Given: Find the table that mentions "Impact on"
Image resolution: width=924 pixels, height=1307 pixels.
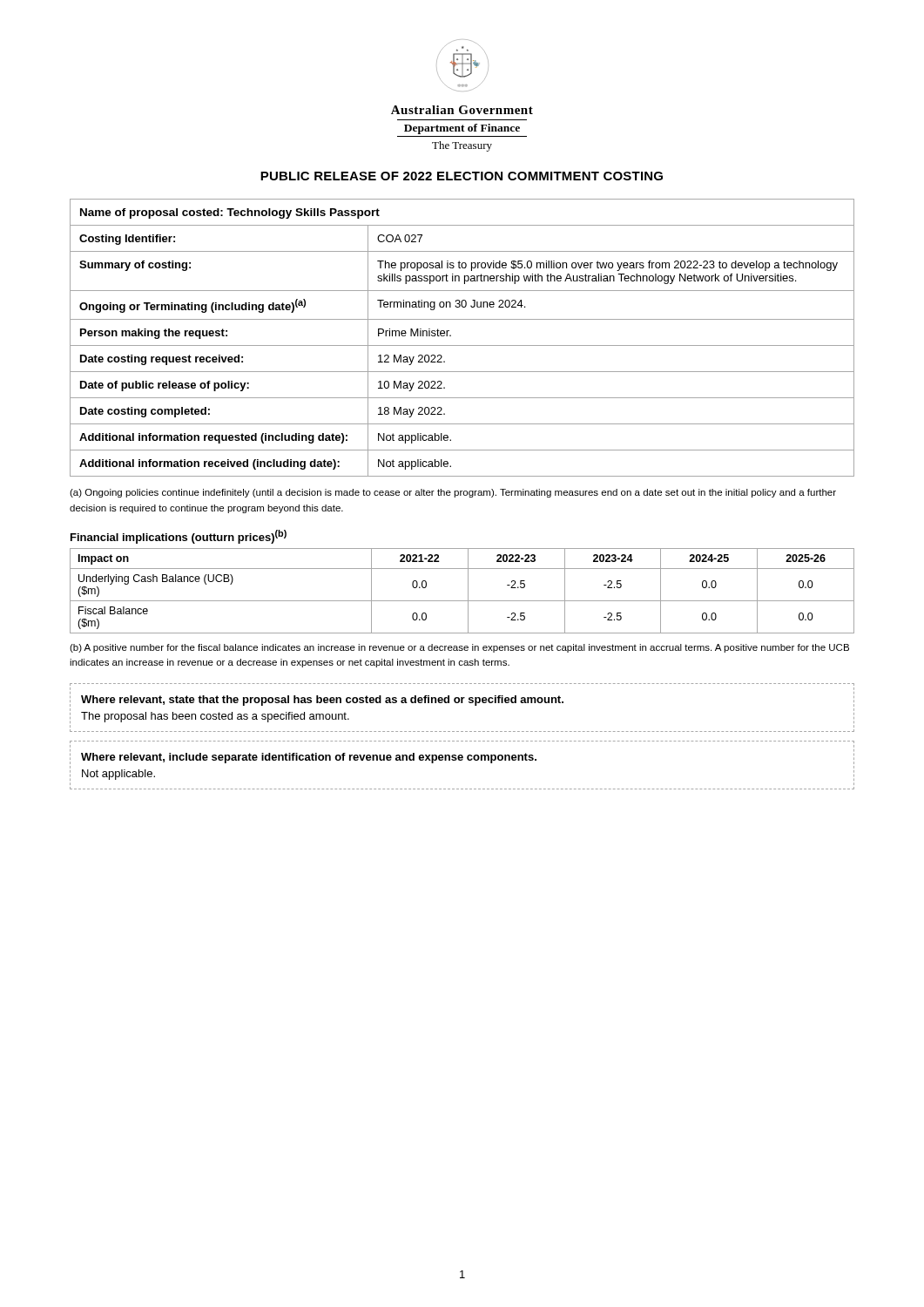Looking at the screenshot, I should point(462,591).
